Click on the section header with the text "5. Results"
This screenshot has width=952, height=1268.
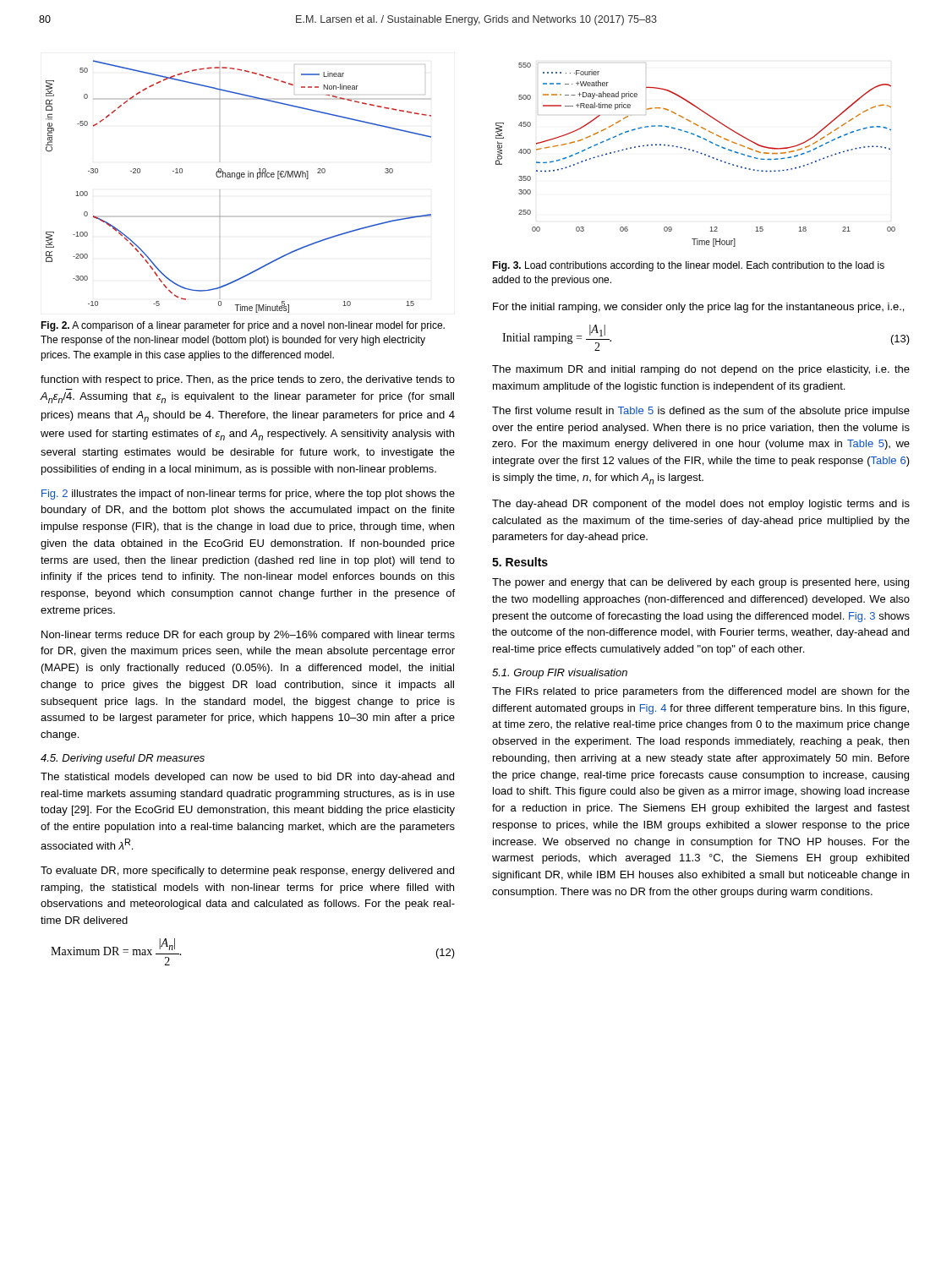coord(520,562)
